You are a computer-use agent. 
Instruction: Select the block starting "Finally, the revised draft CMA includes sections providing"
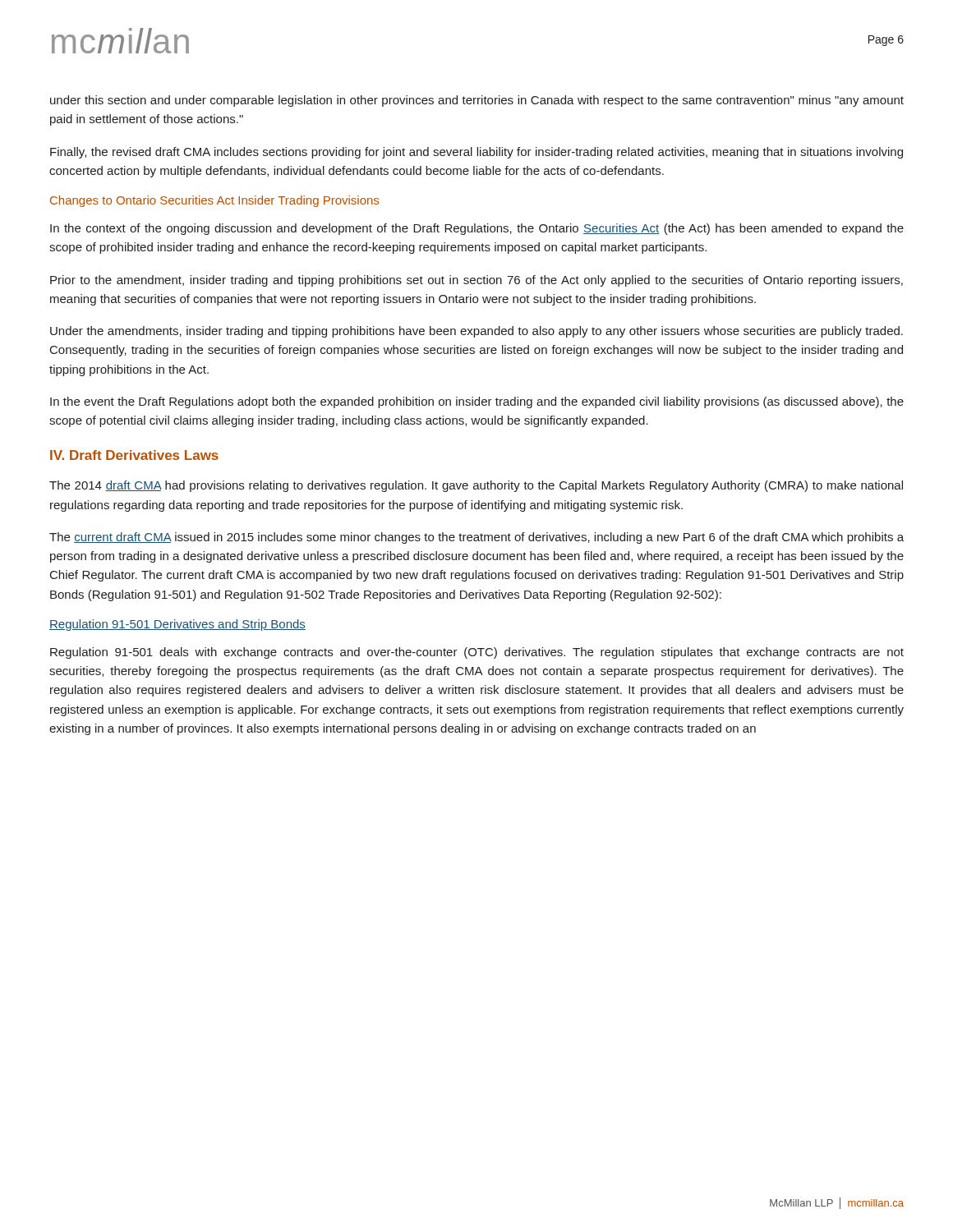(x=476, y=161)
